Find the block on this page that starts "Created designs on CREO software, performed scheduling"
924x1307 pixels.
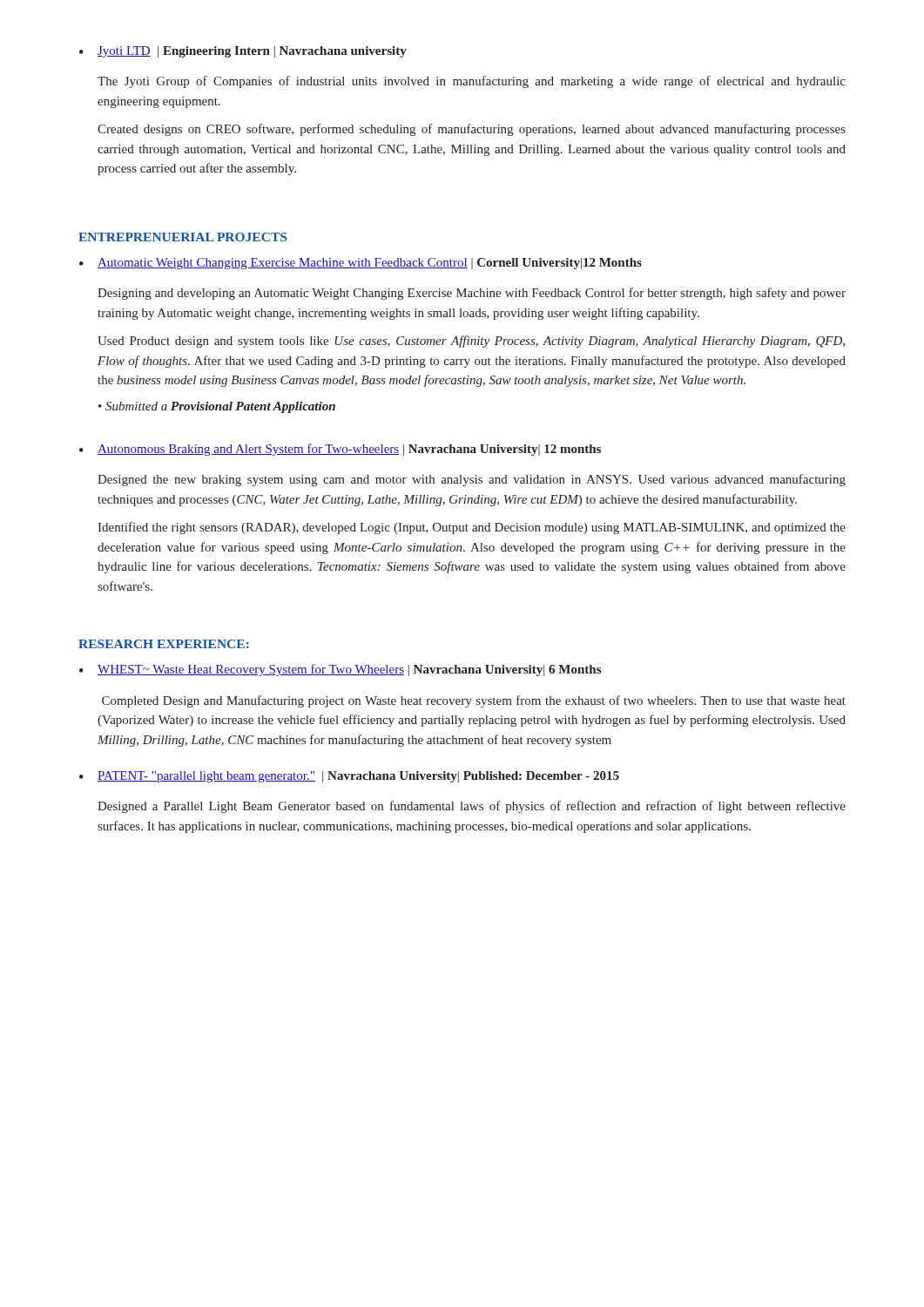(472, 149)
